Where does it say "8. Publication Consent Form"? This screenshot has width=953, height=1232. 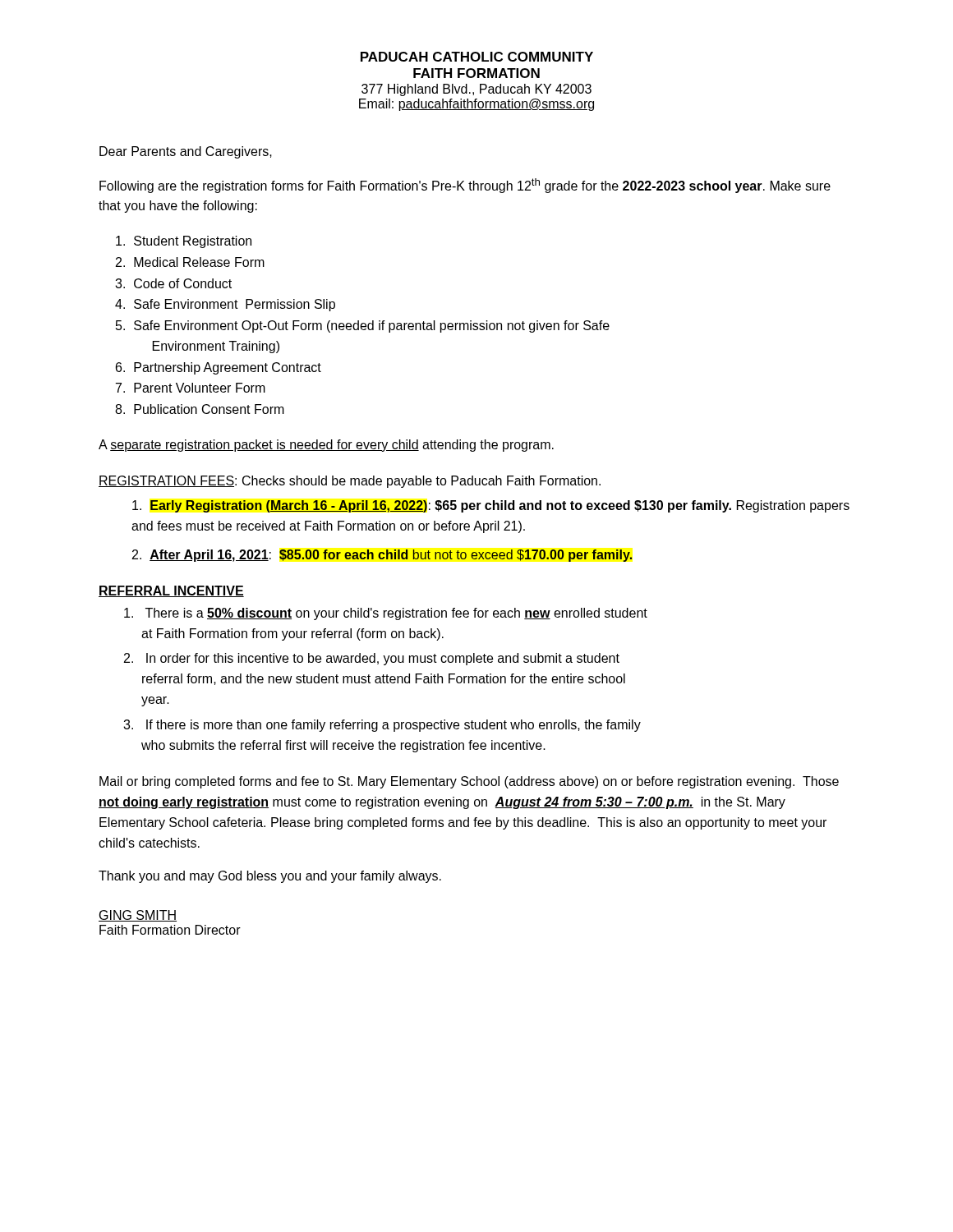tap(200, 410)
